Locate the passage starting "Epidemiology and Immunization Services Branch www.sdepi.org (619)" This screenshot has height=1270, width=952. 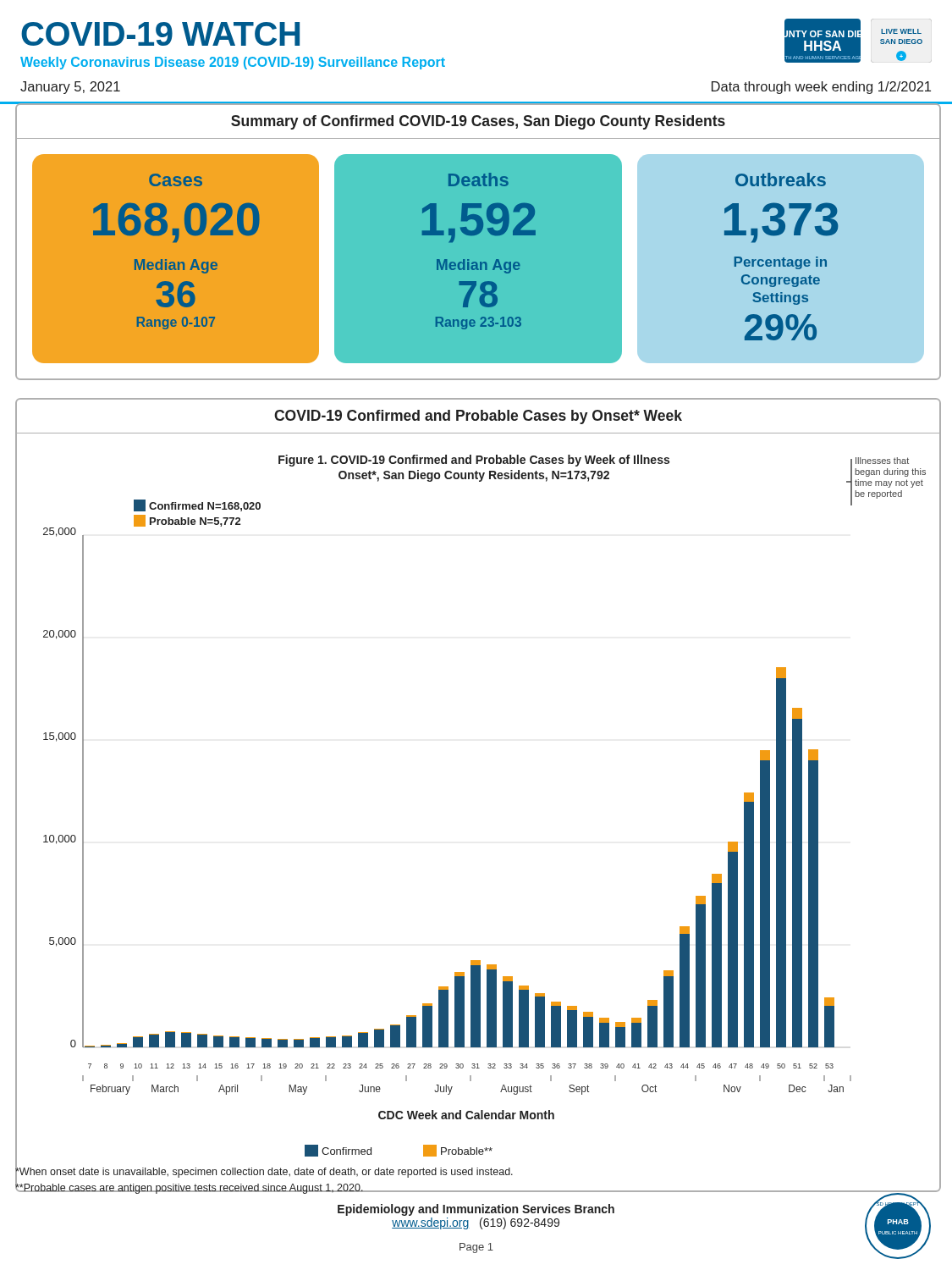(x=476, y=1216)
